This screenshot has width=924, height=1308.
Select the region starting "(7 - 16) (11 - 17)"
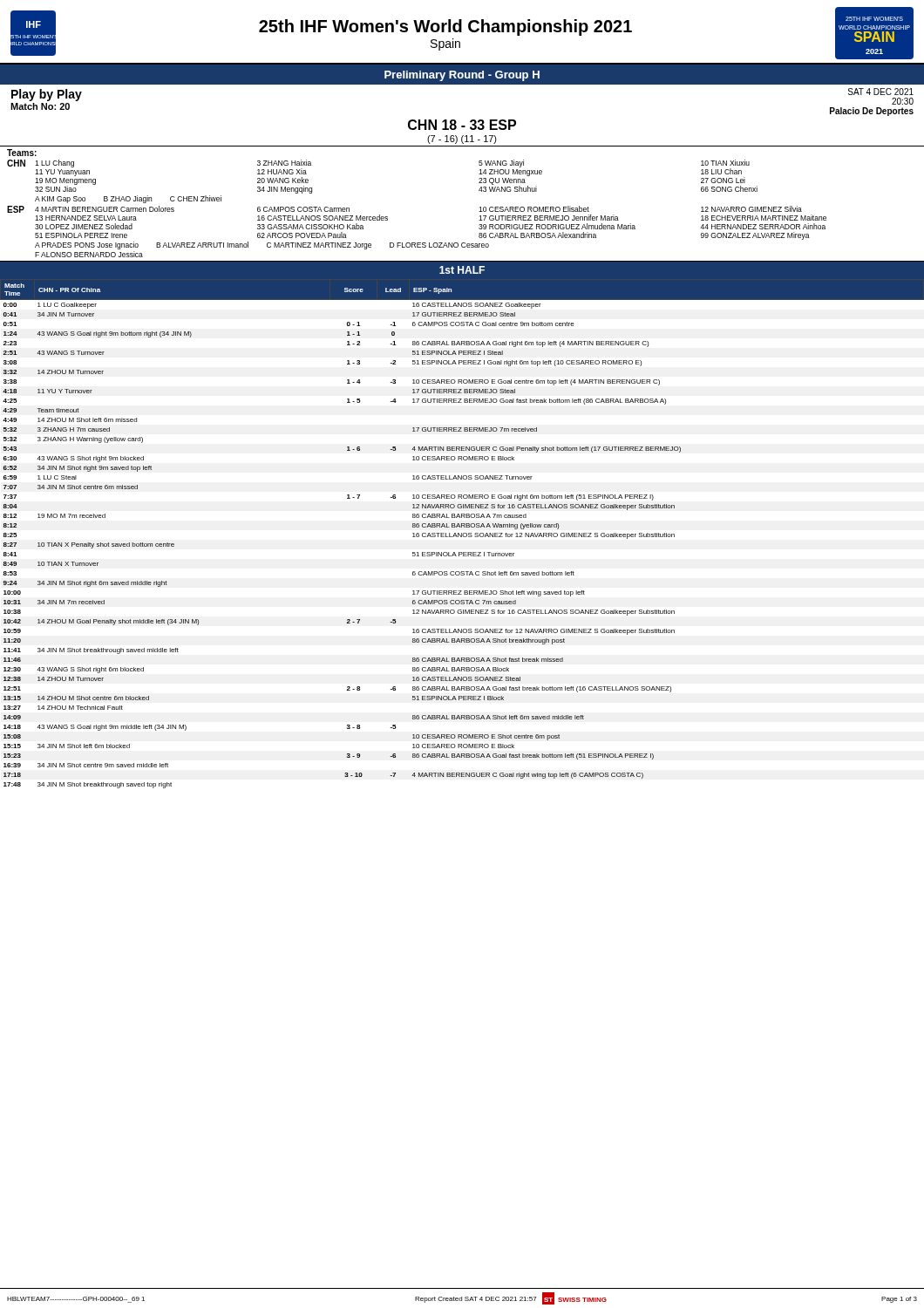tap(462, 139)
